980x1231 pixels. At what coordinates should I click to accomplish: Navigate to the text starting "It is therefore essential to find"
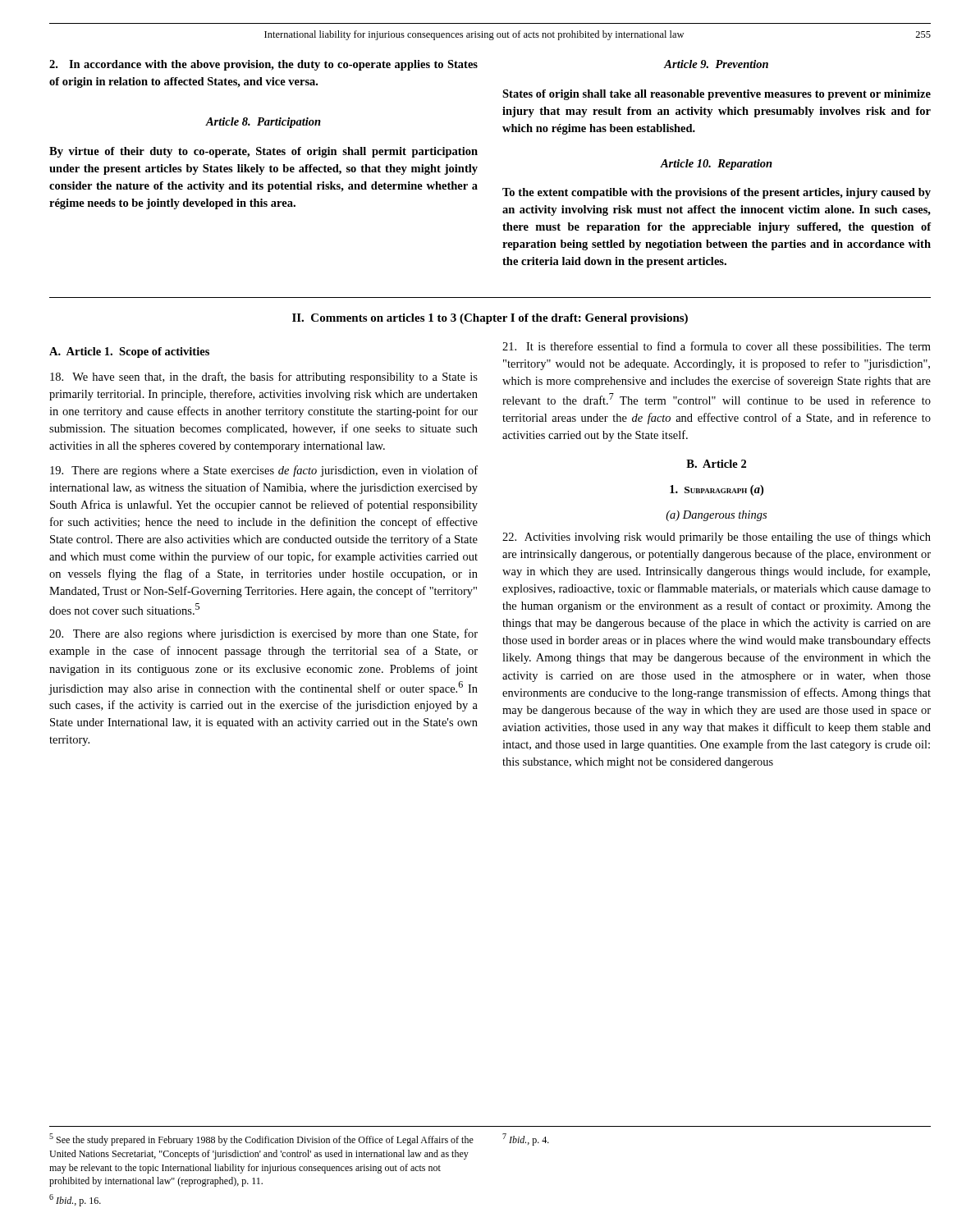click(x=717, y=391)
